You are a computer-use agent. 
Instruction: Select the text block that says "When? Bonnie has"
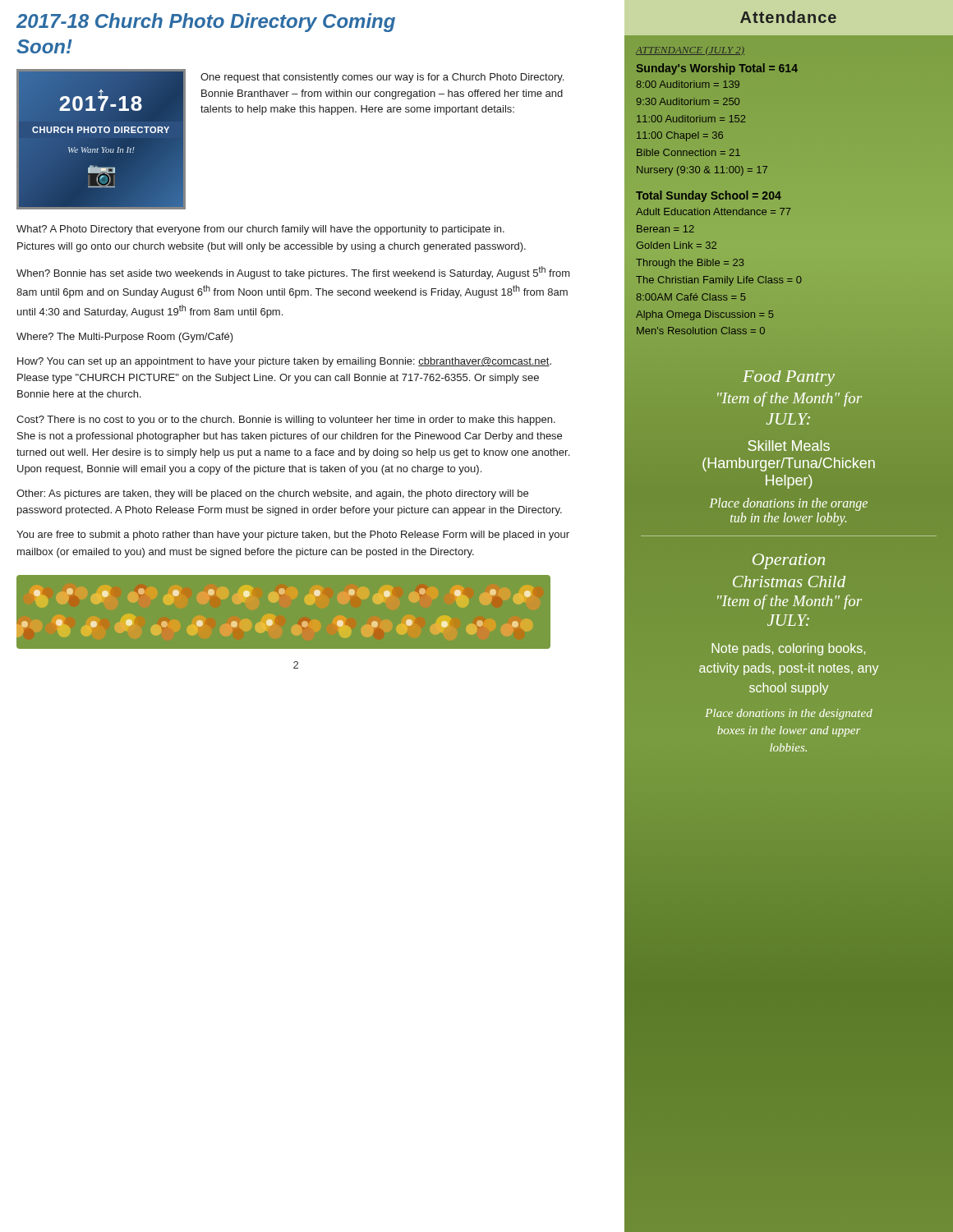293,291
